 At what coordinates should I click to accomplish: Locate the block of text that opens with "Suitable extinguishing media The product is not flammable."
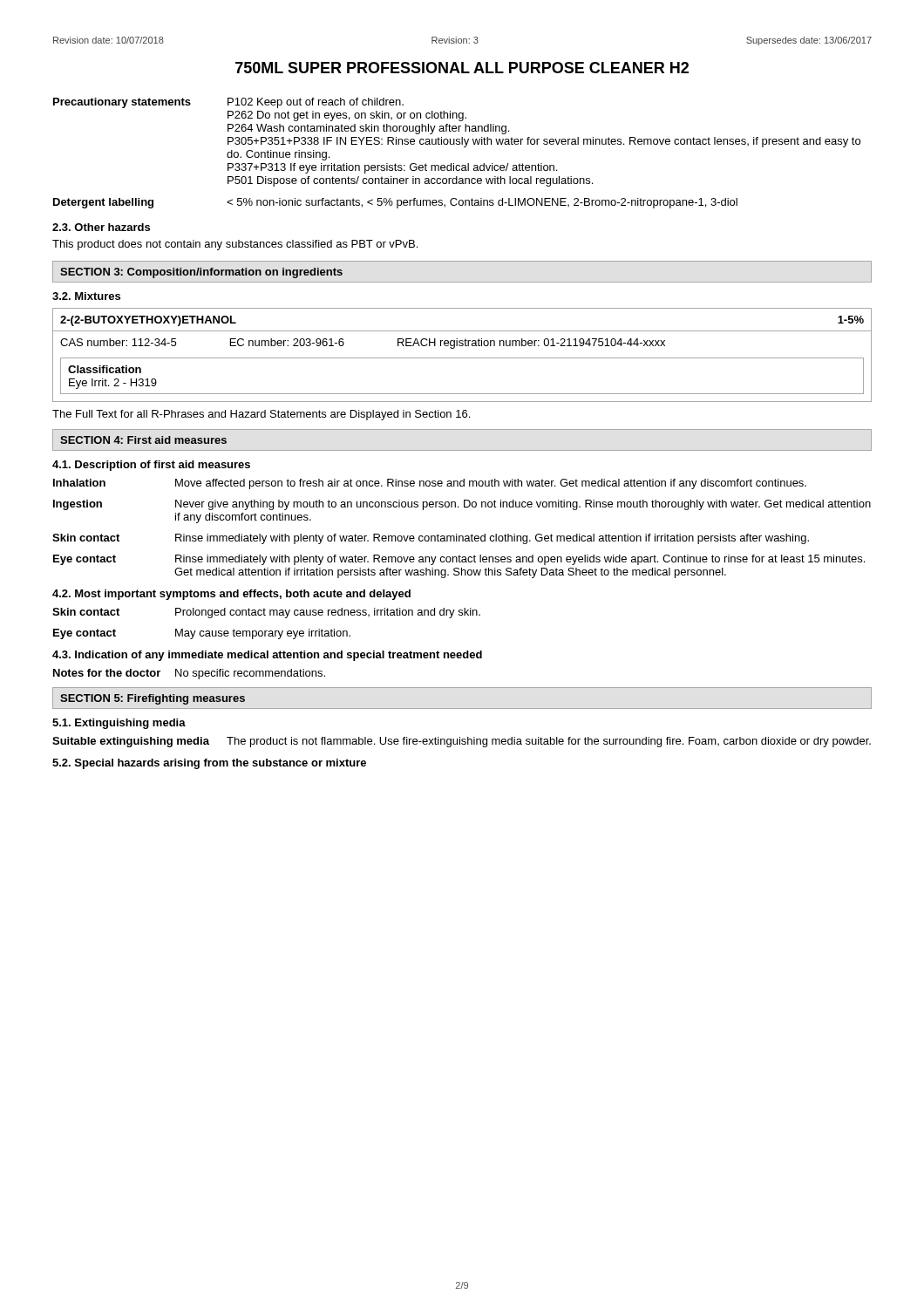[462, 741]
